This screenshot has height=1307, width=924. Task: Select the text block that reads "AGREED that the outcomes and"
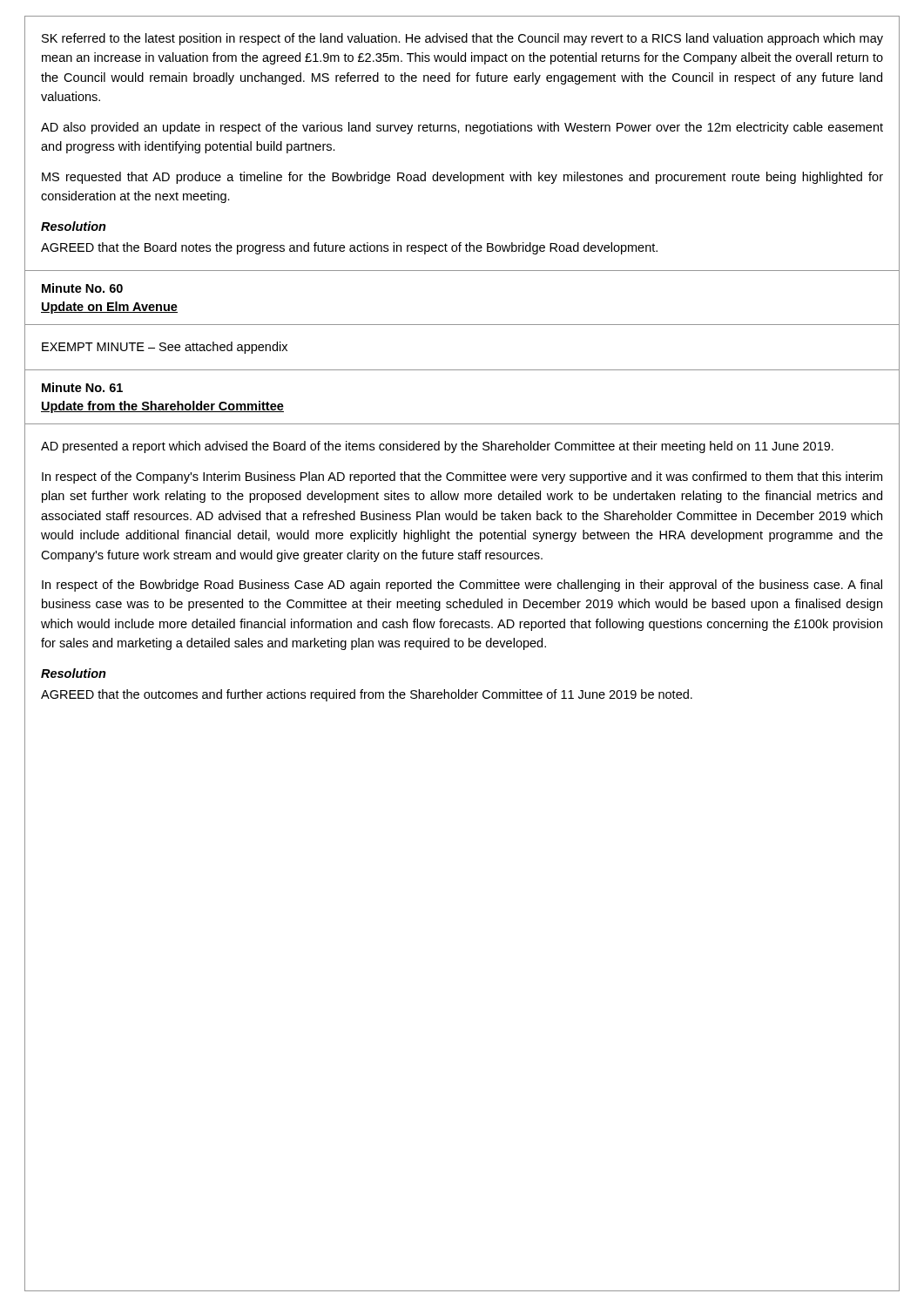click(367, 695)
